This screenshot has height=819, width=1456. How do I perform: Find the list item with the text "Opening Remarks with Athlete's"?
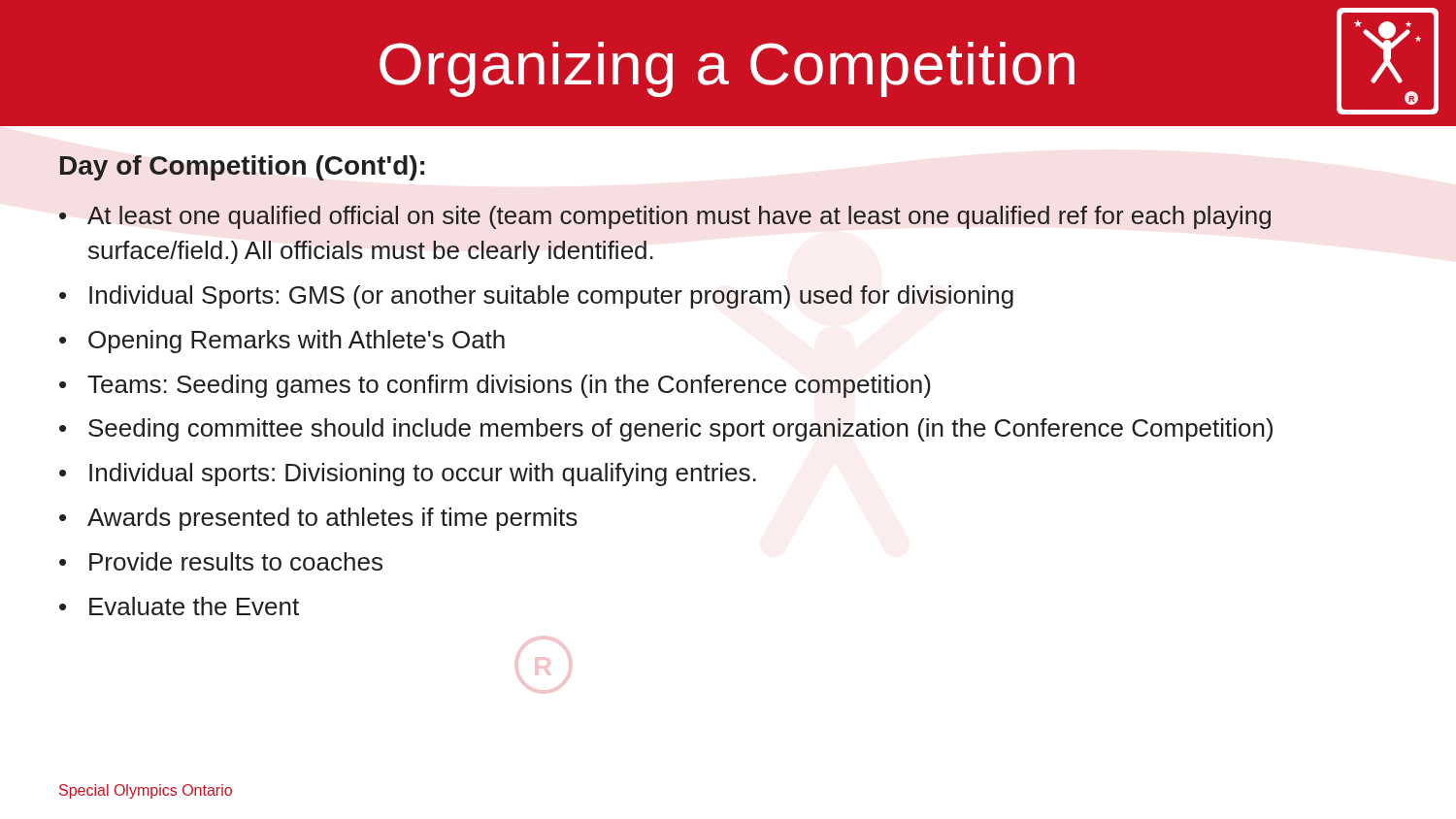(297, 339)
